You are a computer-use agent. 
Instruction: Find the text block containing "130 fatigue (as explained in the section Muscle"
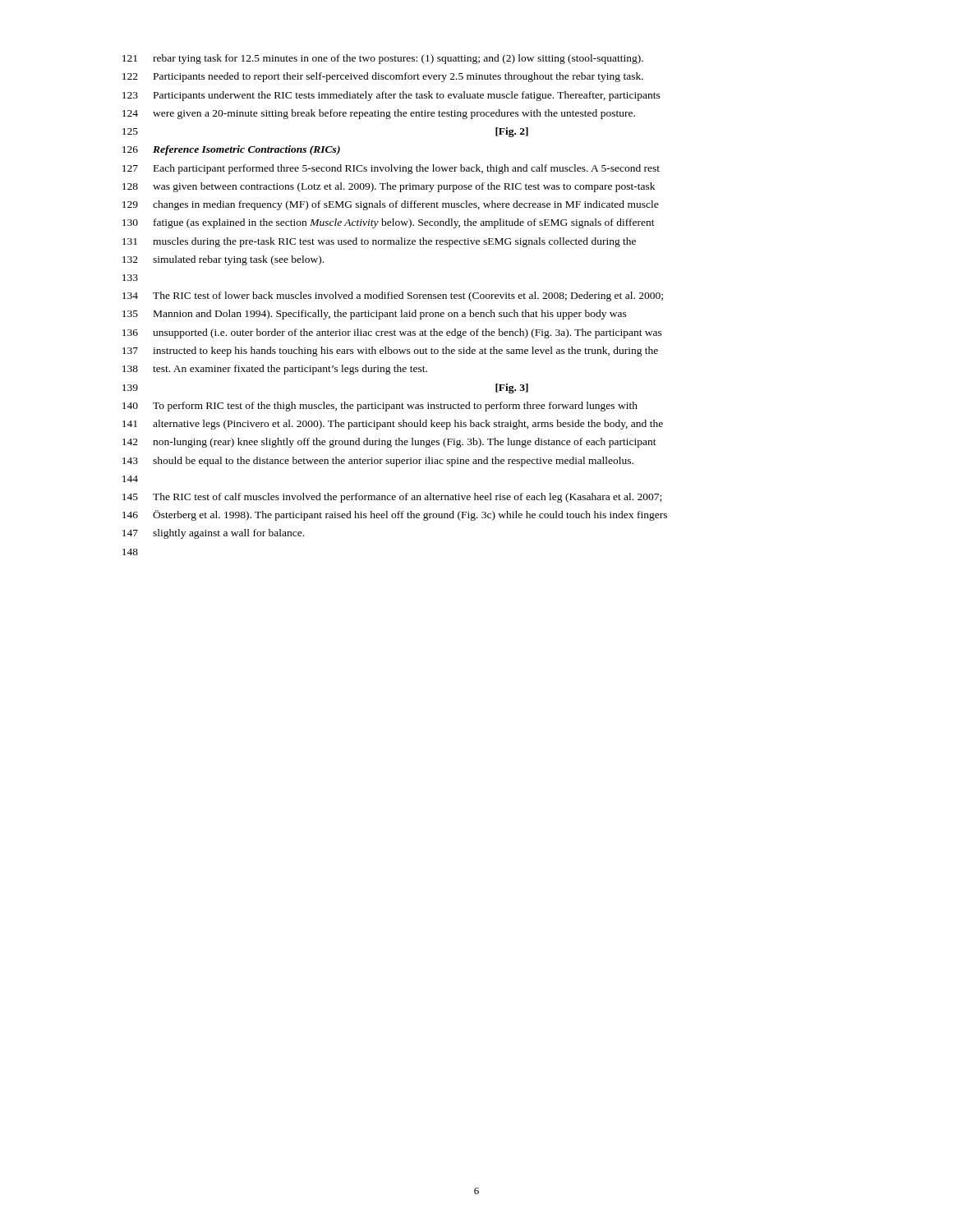(489, 223)
